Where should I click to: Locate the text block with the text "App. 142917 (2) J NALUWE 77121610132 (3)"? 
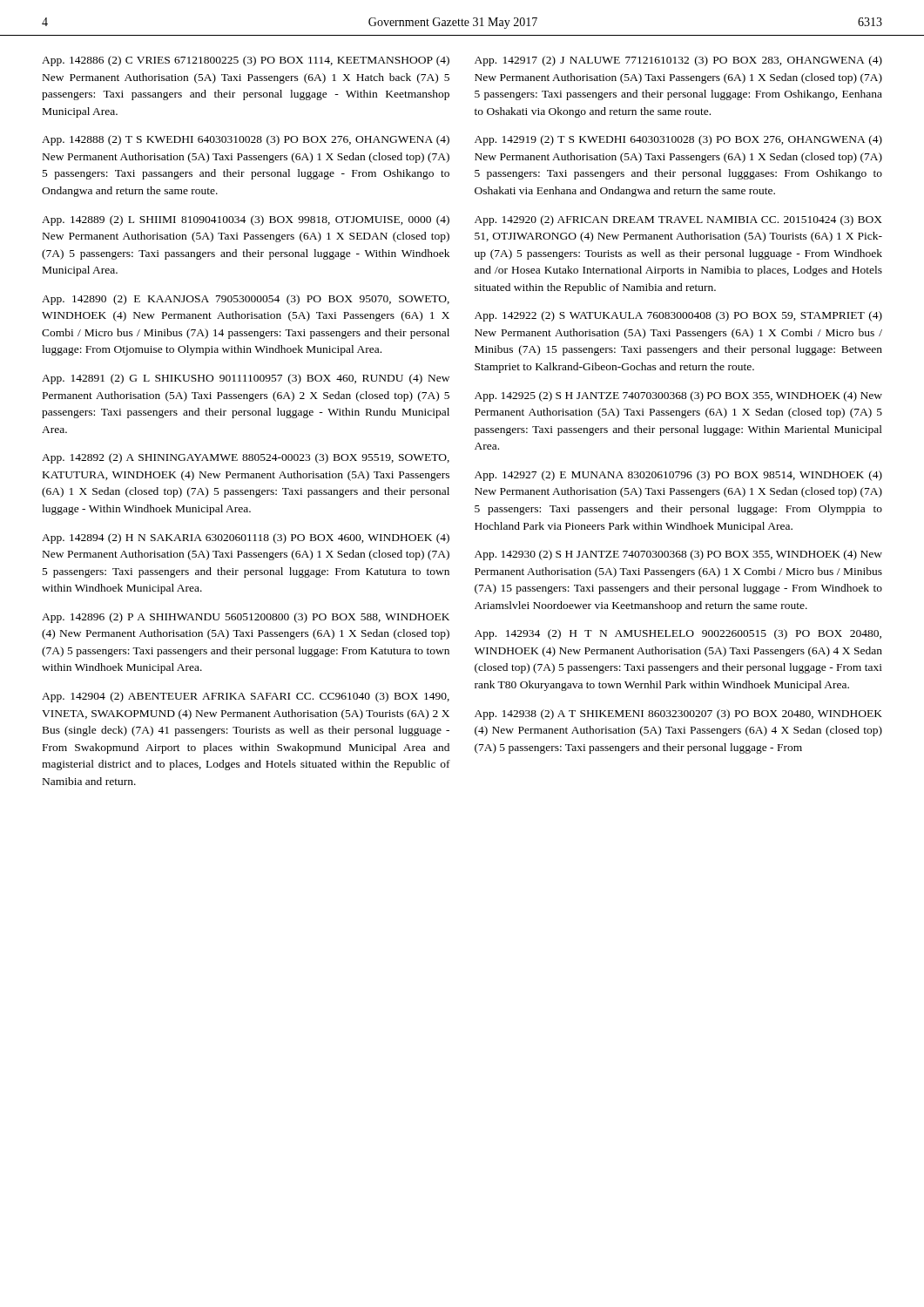[x=678, y=85]
